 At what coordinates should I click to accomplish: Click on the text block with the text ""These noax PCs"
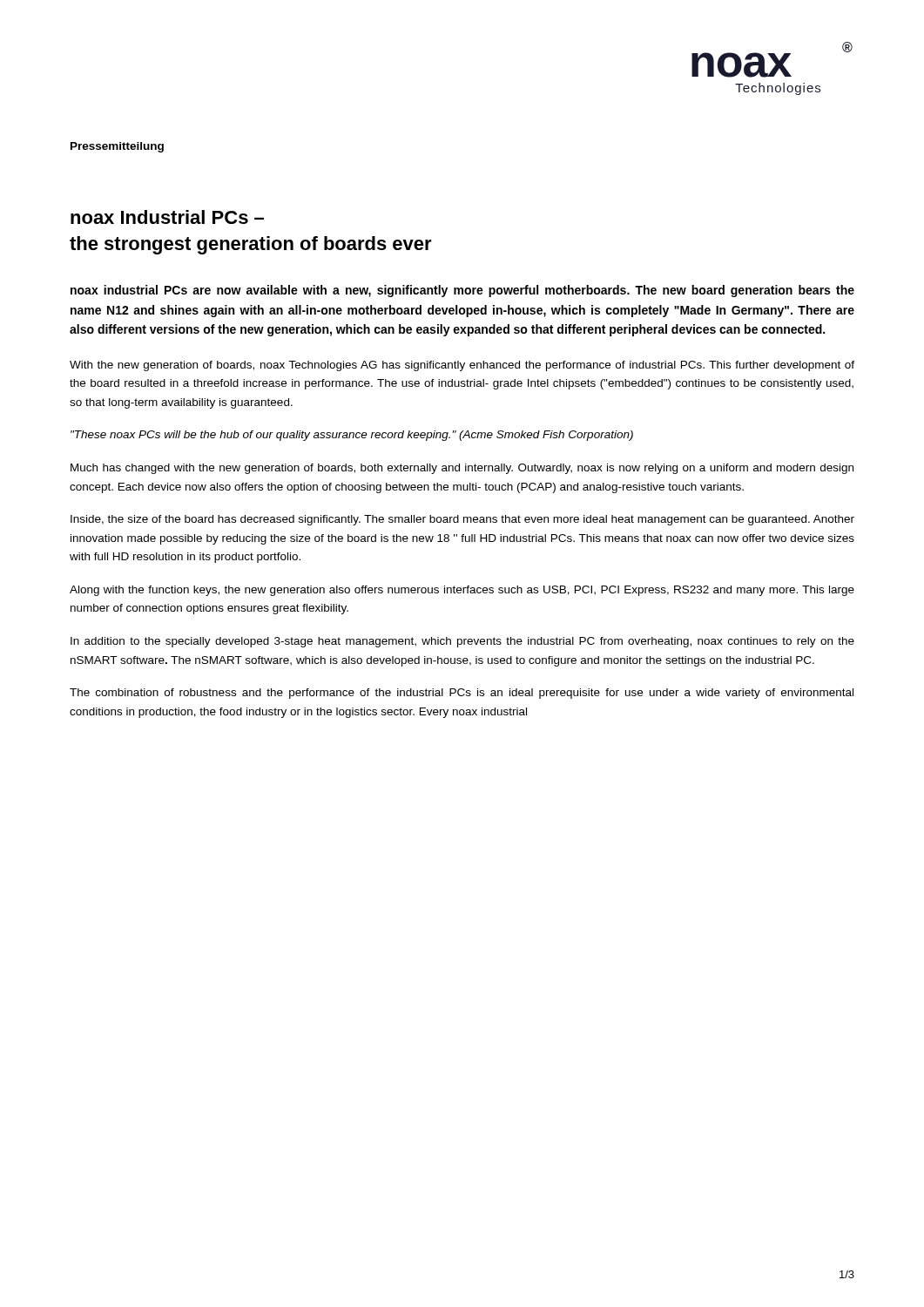pyautogui.click(x=352, y=435)
